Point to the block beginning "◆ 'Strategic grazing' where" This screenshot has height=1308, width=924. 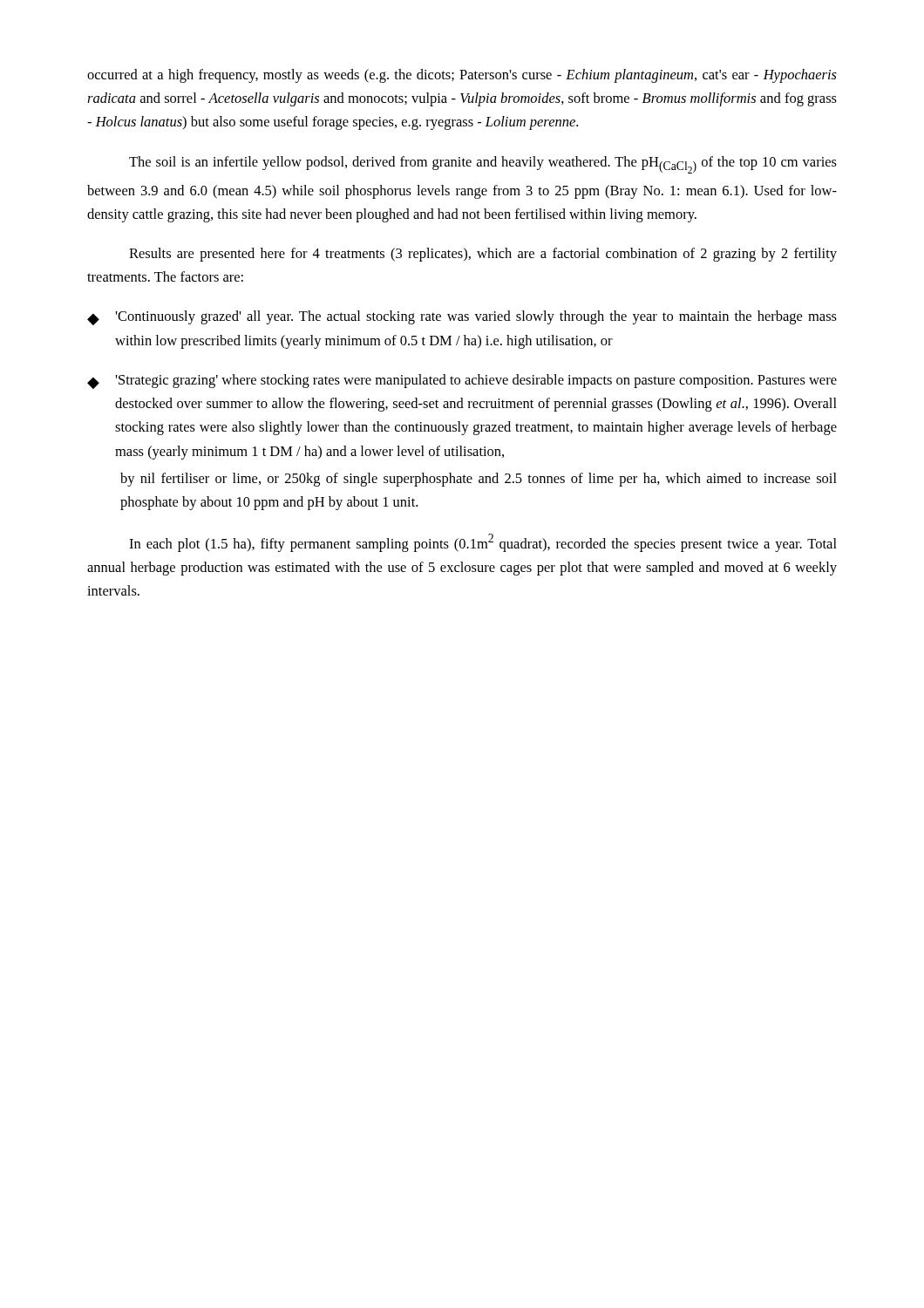[x=462, y=415]
